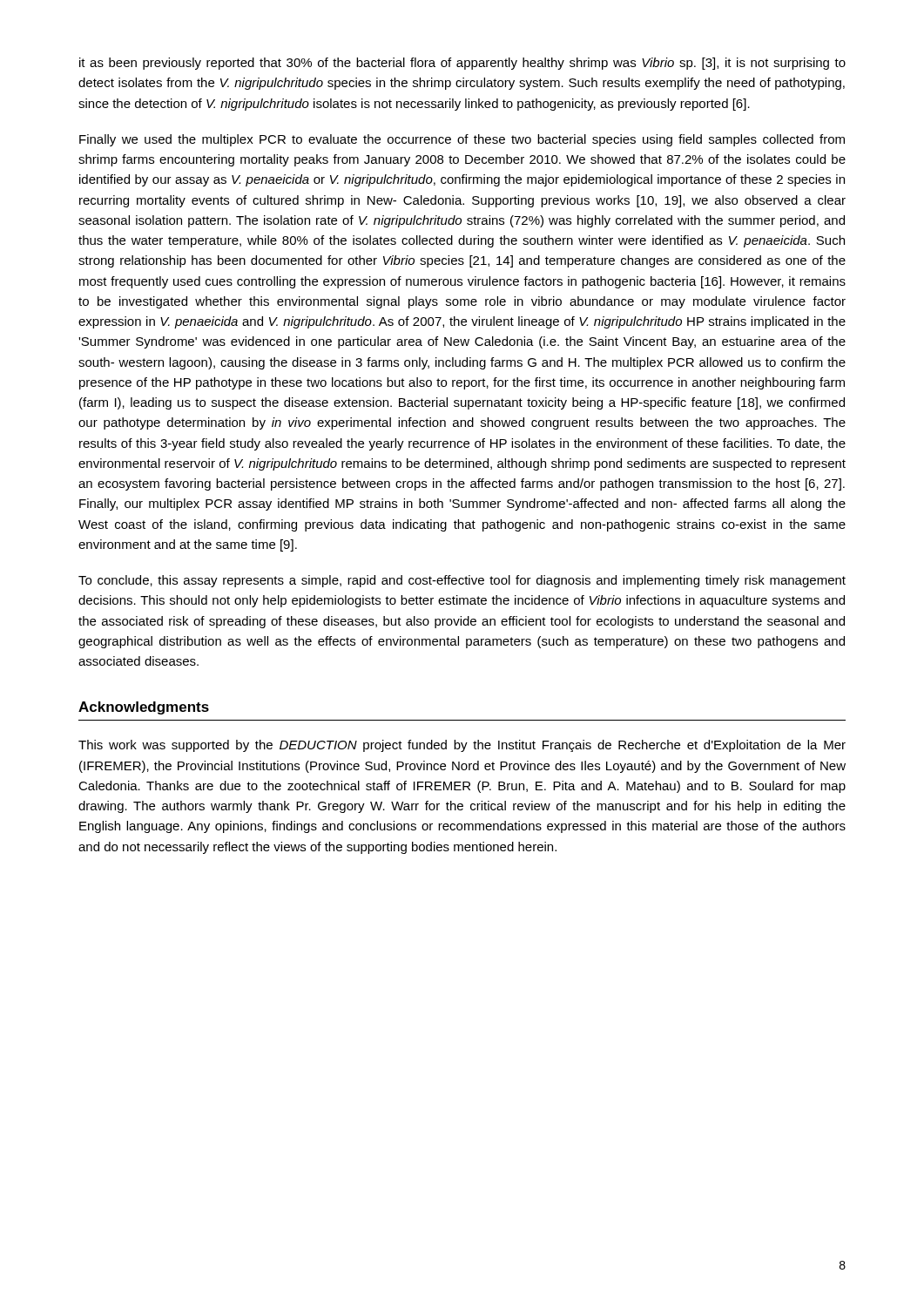Locate the block of text that opens with "This work was supported by the"
Image resolution: width=924 pixels, height=1307 pixels.
pos(462,795)
